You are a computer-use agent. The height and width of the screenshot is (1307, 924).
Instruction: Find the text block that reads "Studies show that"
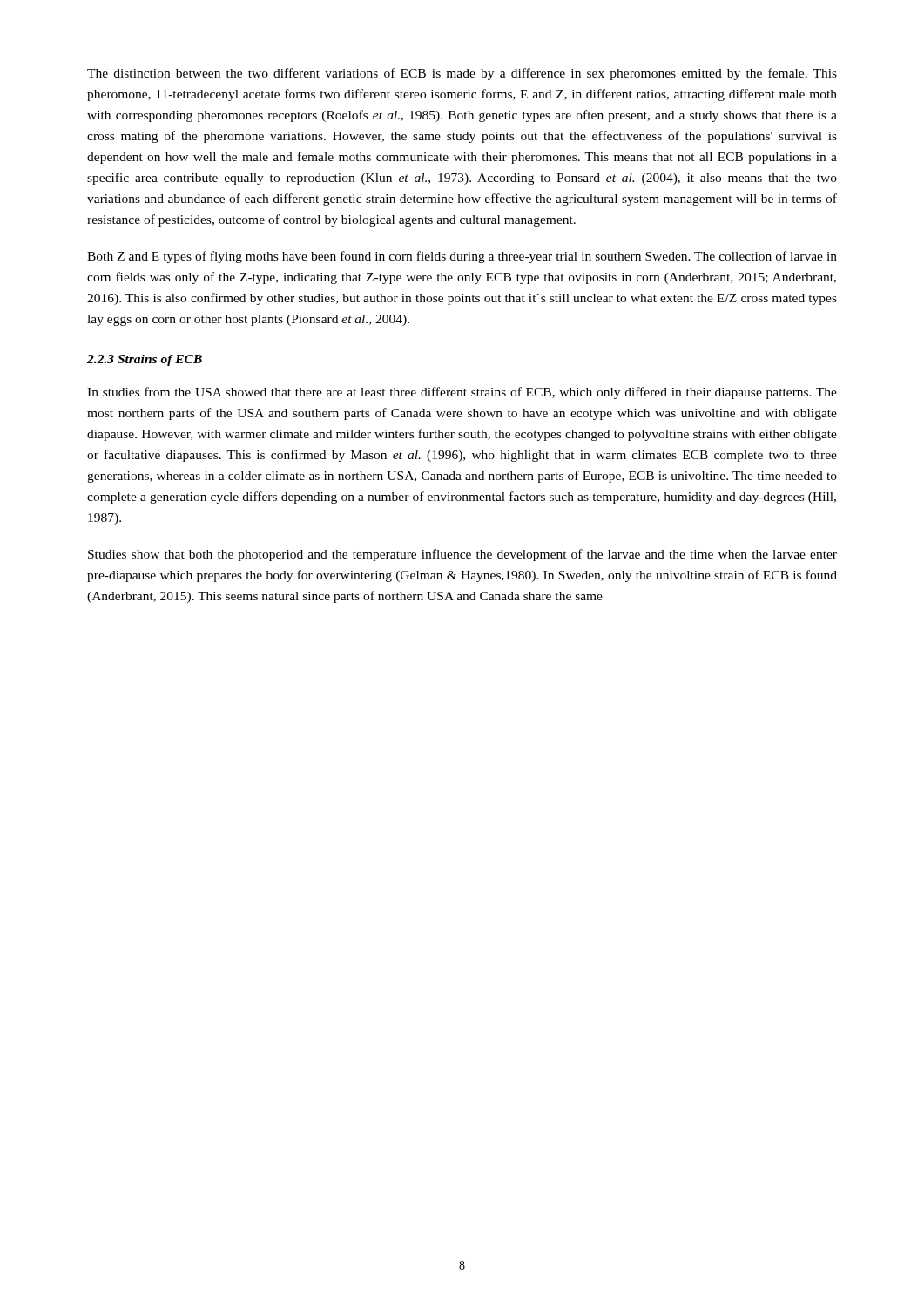(462, 575)
